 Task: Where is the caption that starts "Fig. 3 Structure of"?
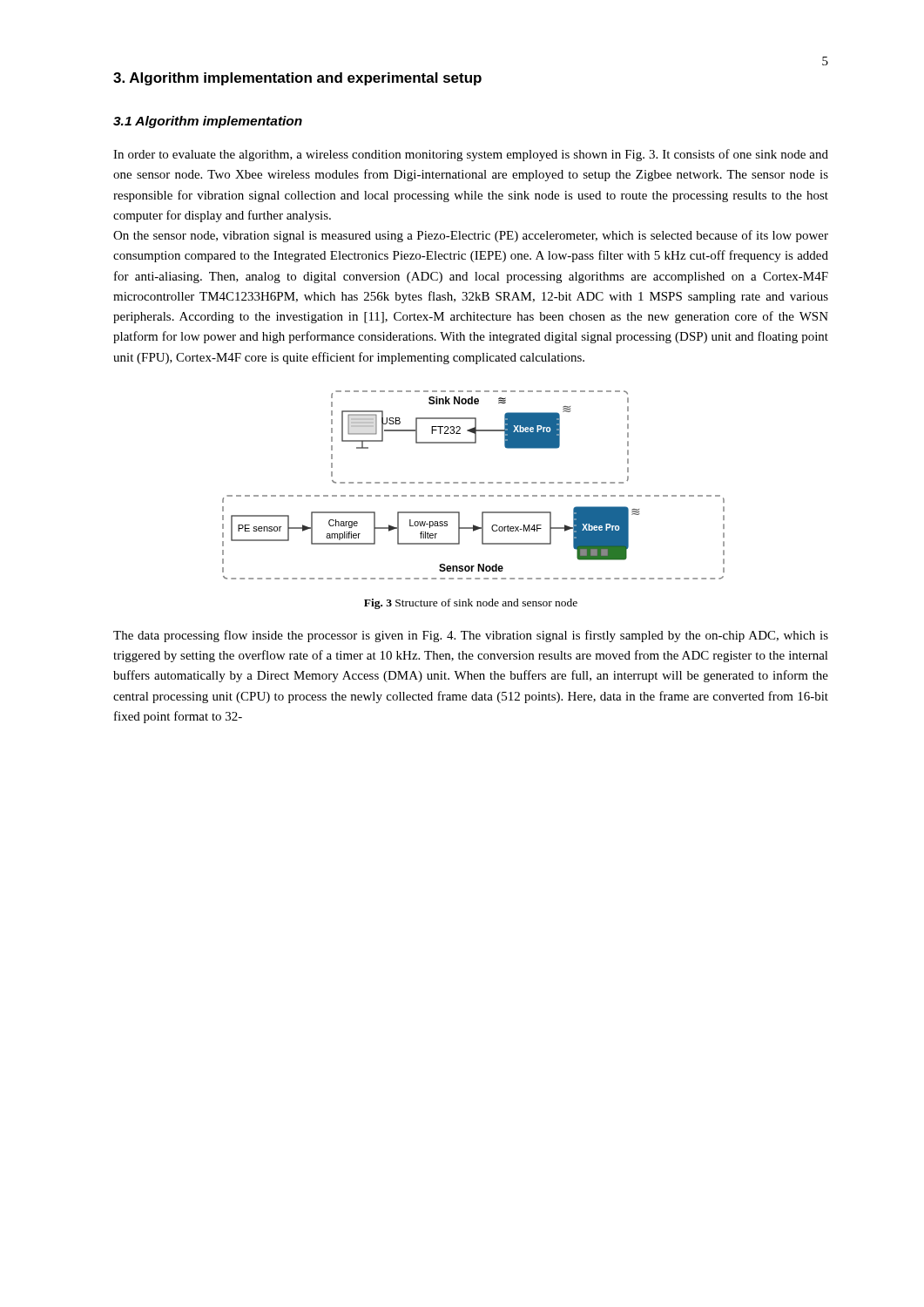tap(471, 602)
